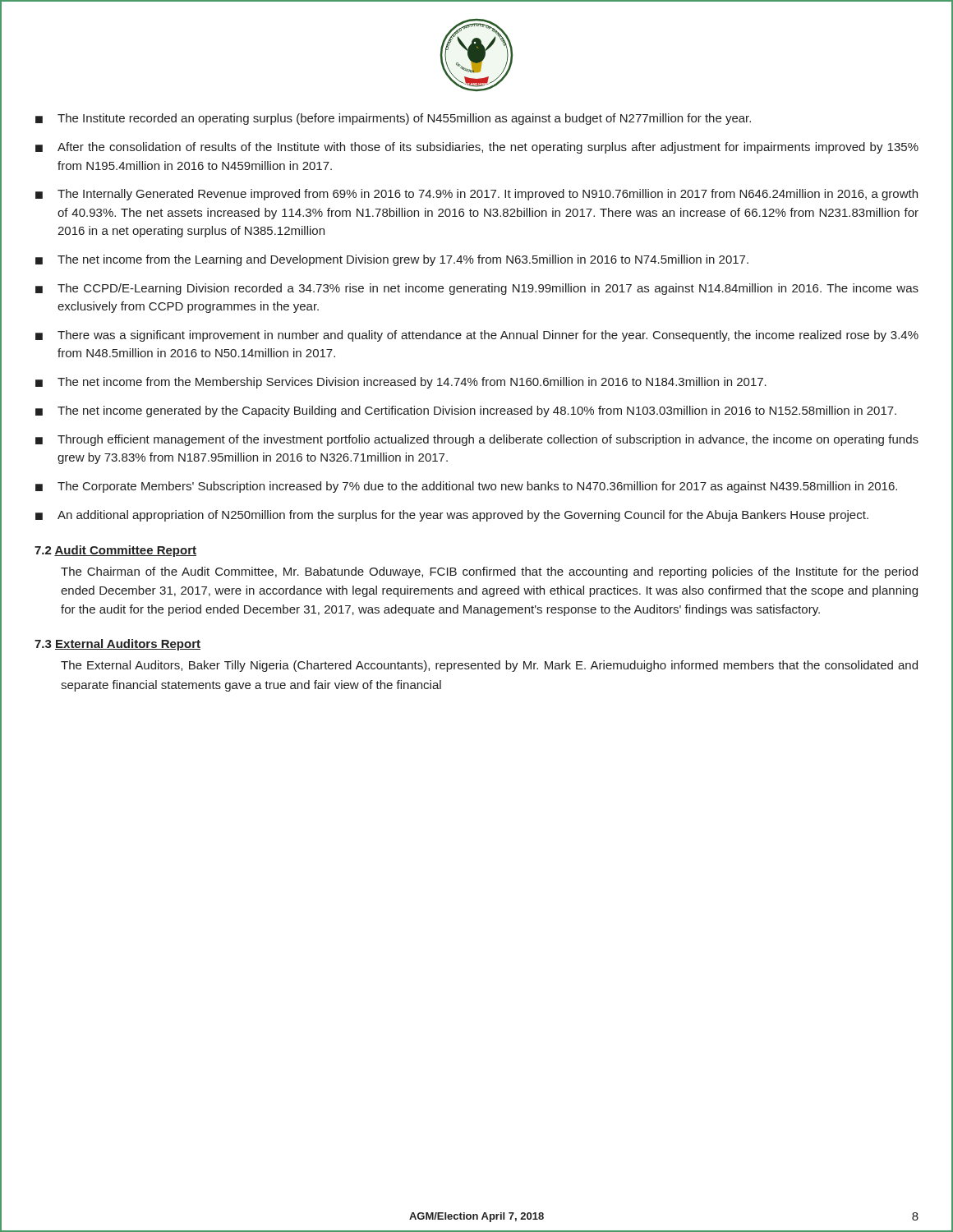Select the text block that reads "The Chairman of"
This screenshot has height=1232, width=953.
tap(490, 590)
